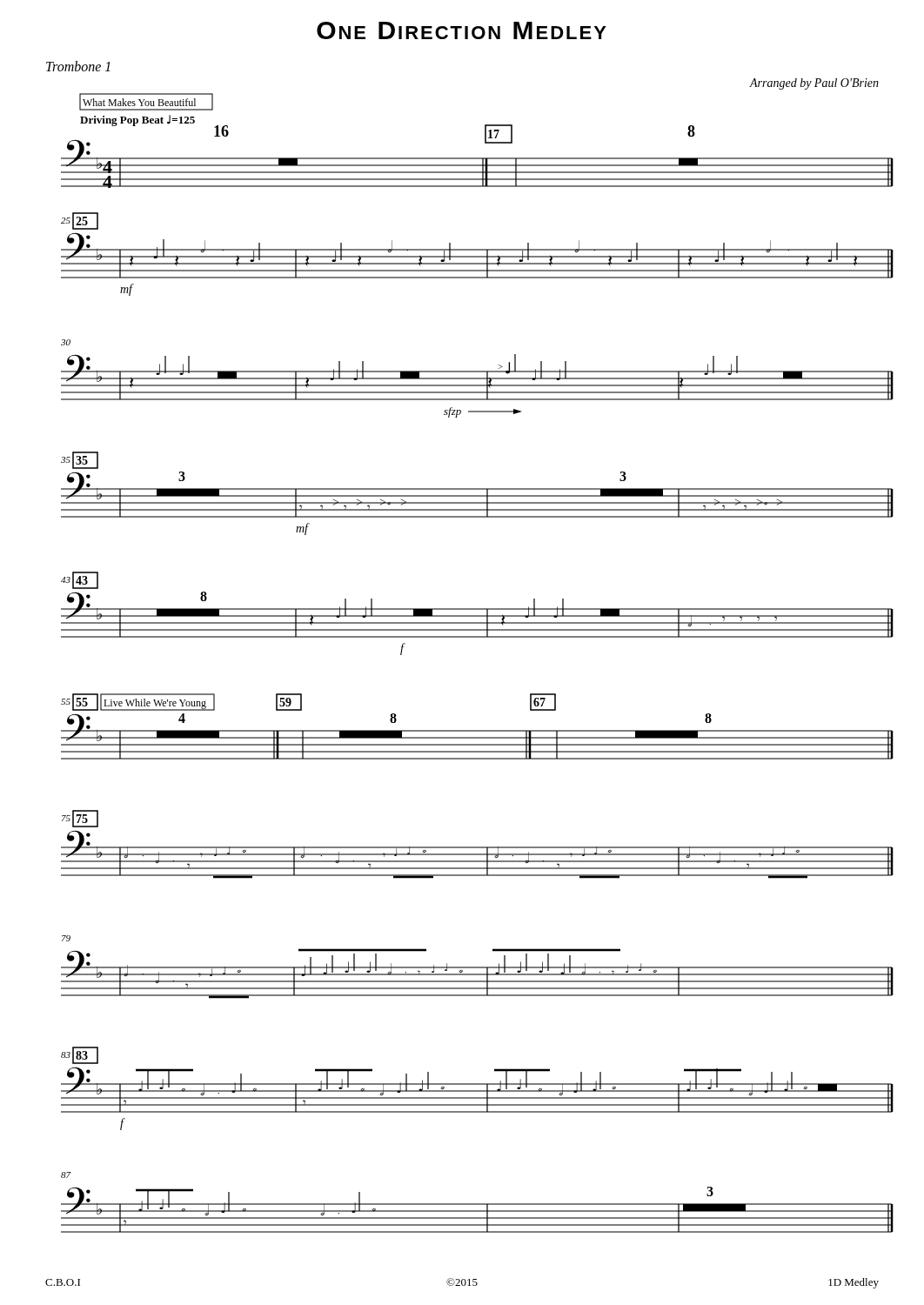Find the region starting "Arranged by Paul O'Brien"
Image resolution: width=924 pixels, height=1305 pixels.
point(814,83)
